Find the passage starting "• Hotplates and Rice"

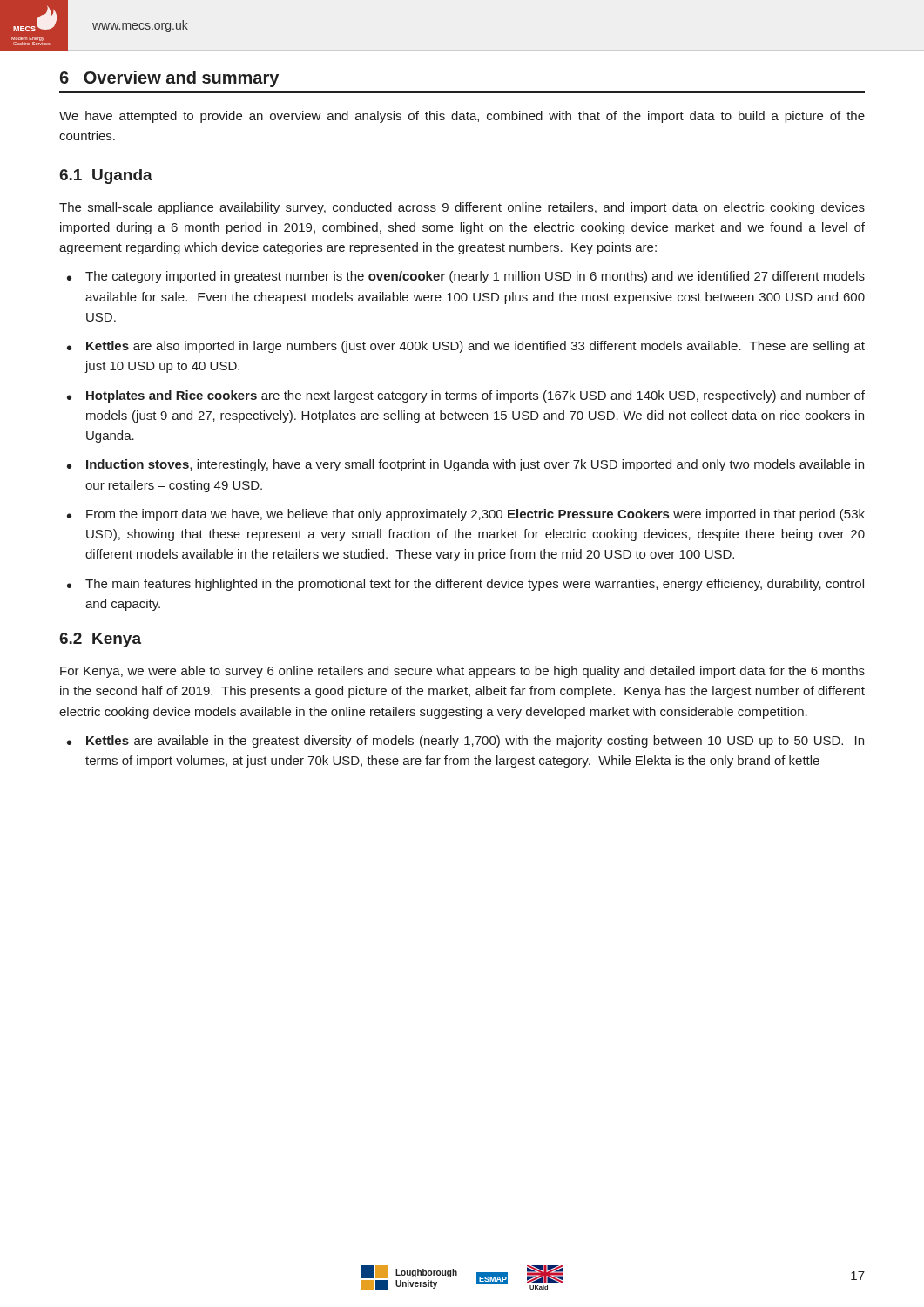(462, 415)
